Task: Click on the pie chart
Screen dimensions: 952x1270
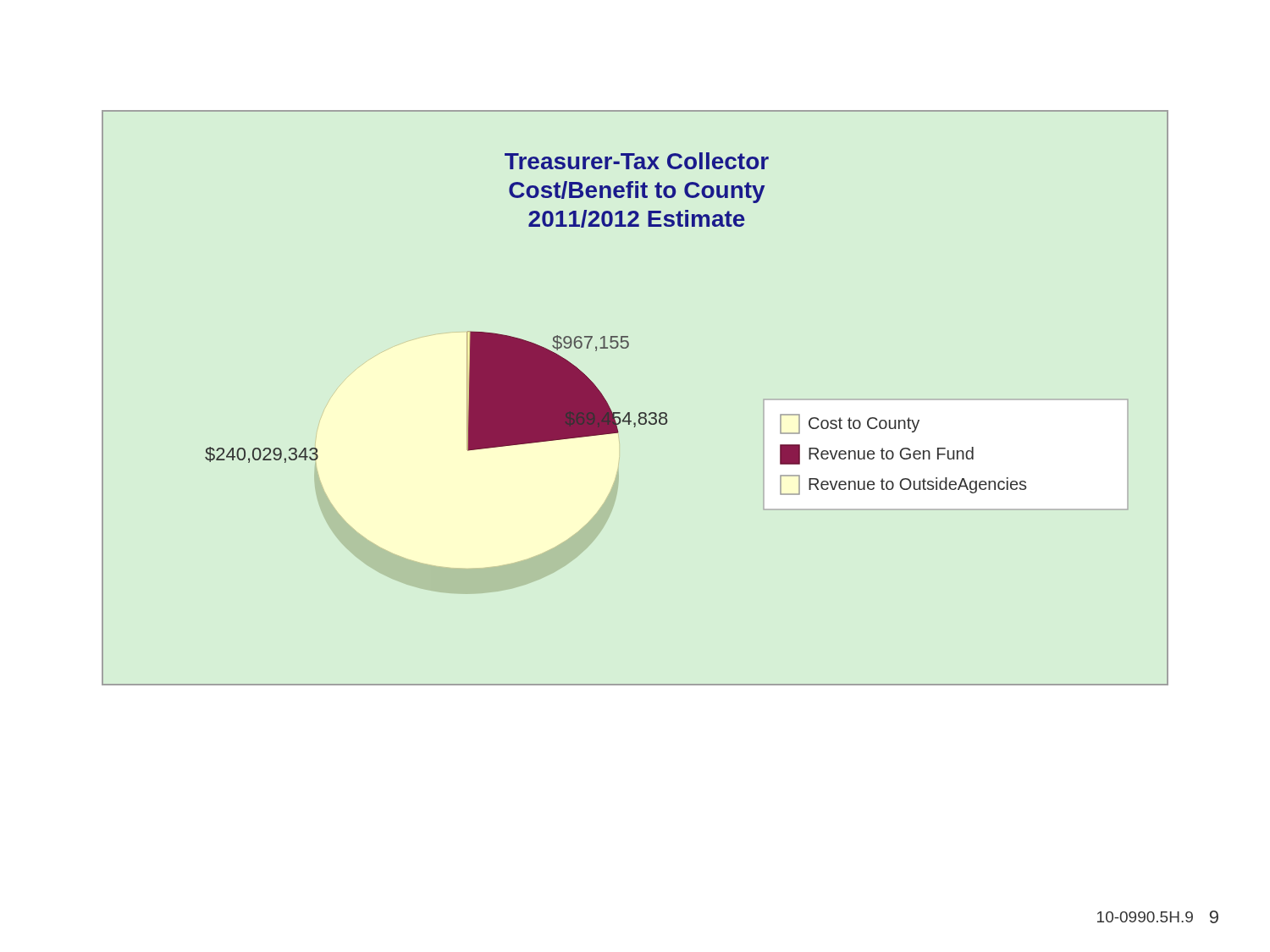Action: click(635, 398)
